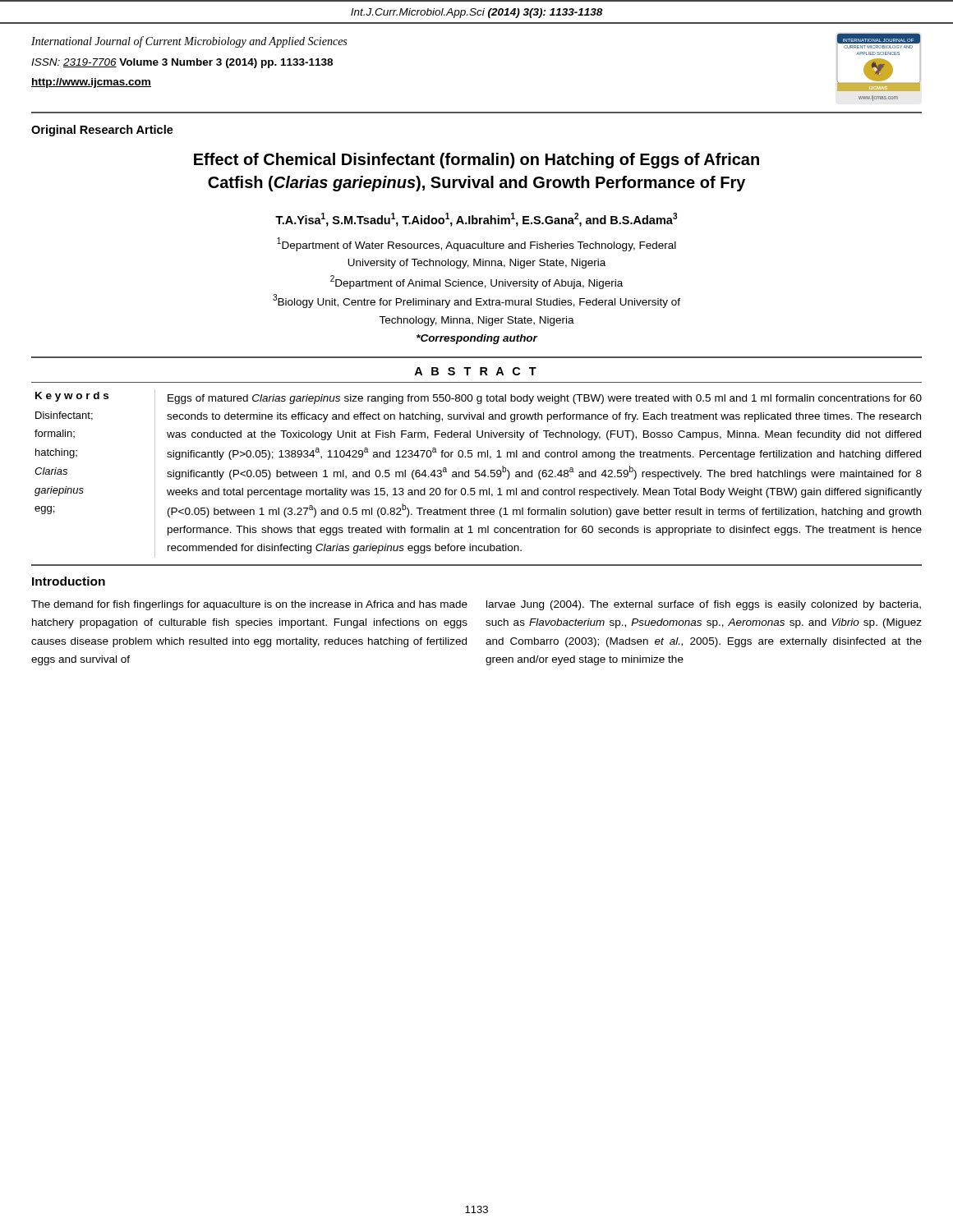Screen dimensions: 1232x953
Task: Select the text block that says "International Journal of Current Microbiology"
Action: [x=189, y=42]
